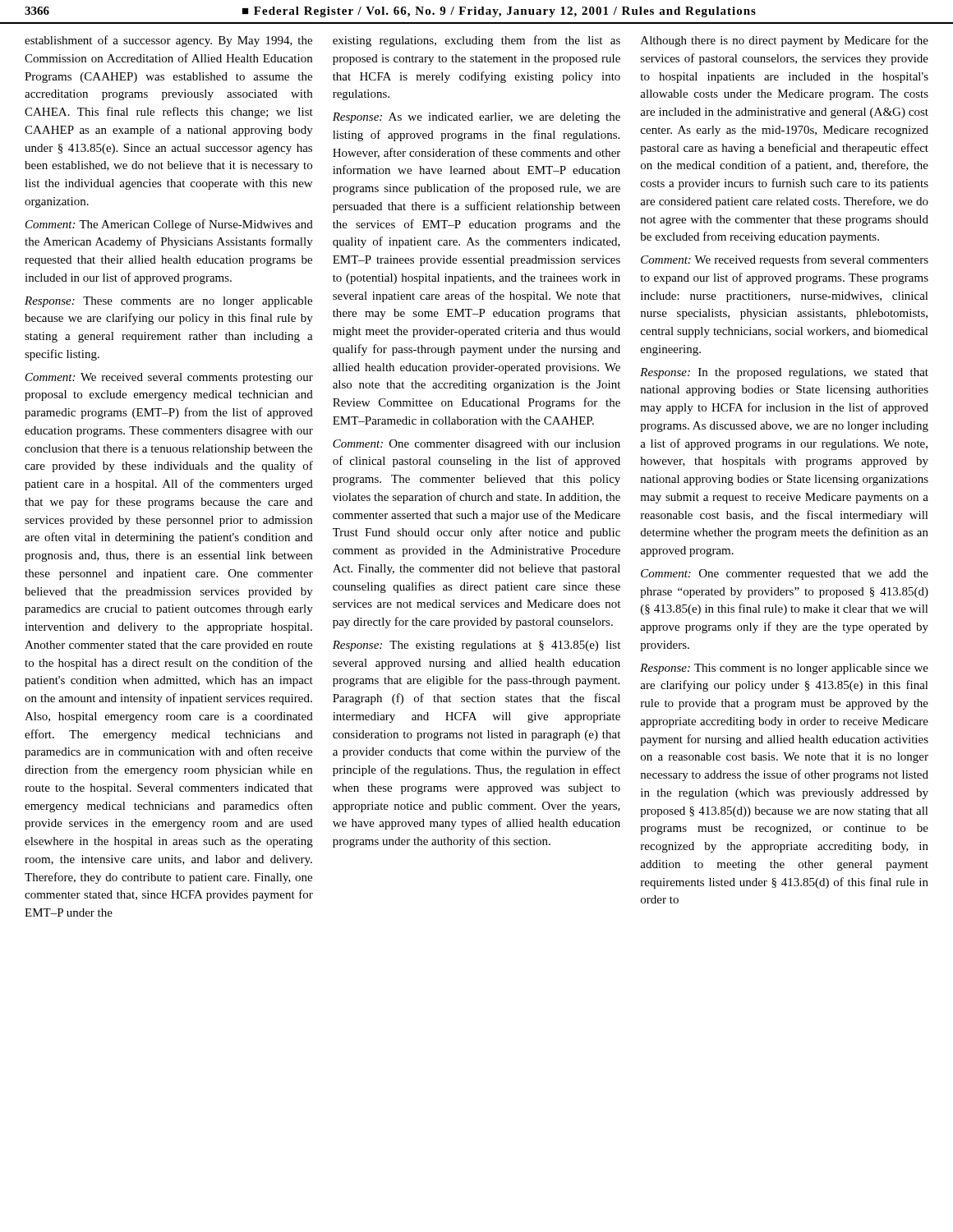Click on the text block that says "Response: The existing regulations at § 413.85(e) list"
953x1232 pixels.
[477, 744]
